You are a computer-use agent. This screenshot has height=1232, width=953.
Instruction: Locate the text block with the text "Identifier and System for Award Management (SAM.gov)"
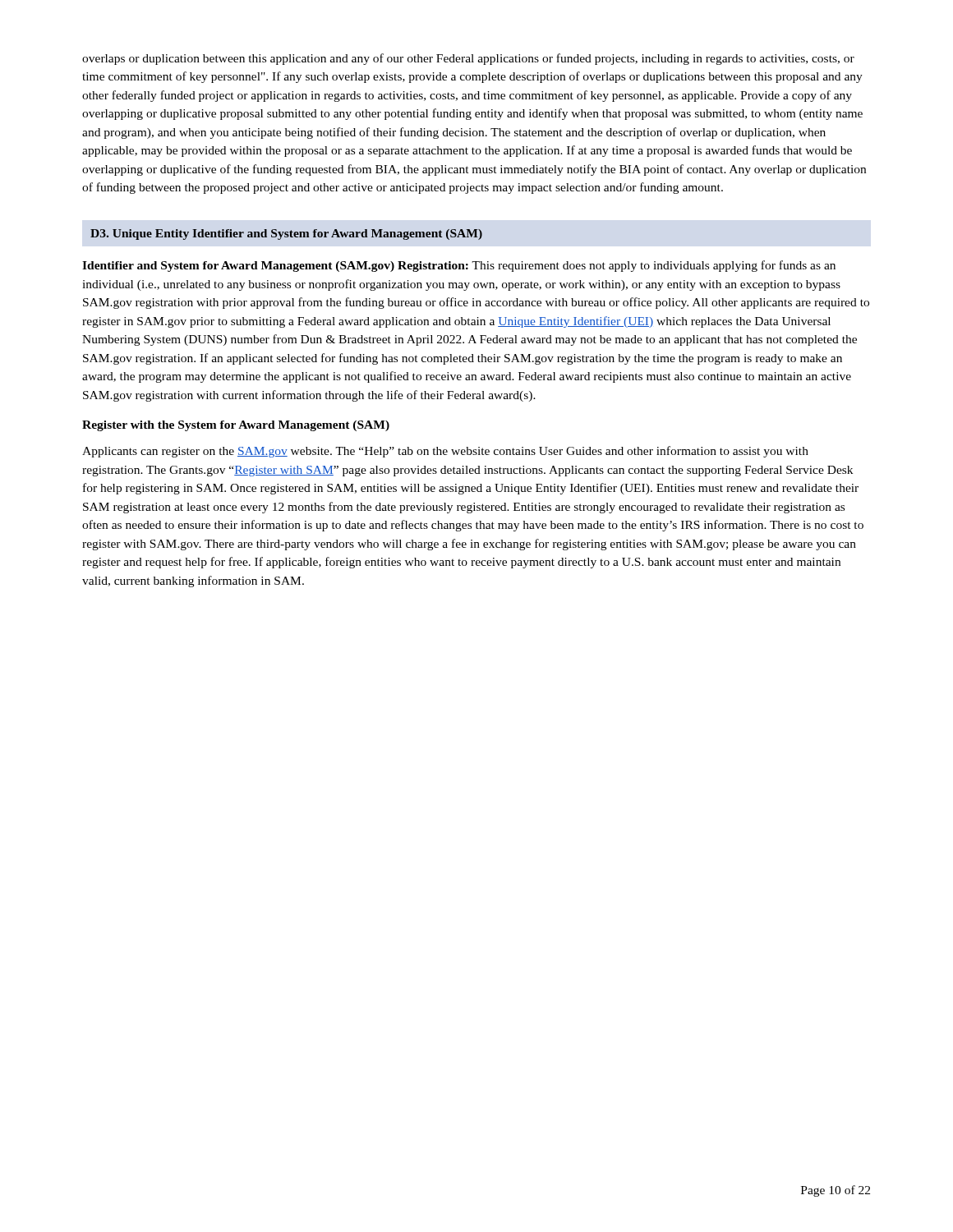pyautogui.click(x=476, y=330)
